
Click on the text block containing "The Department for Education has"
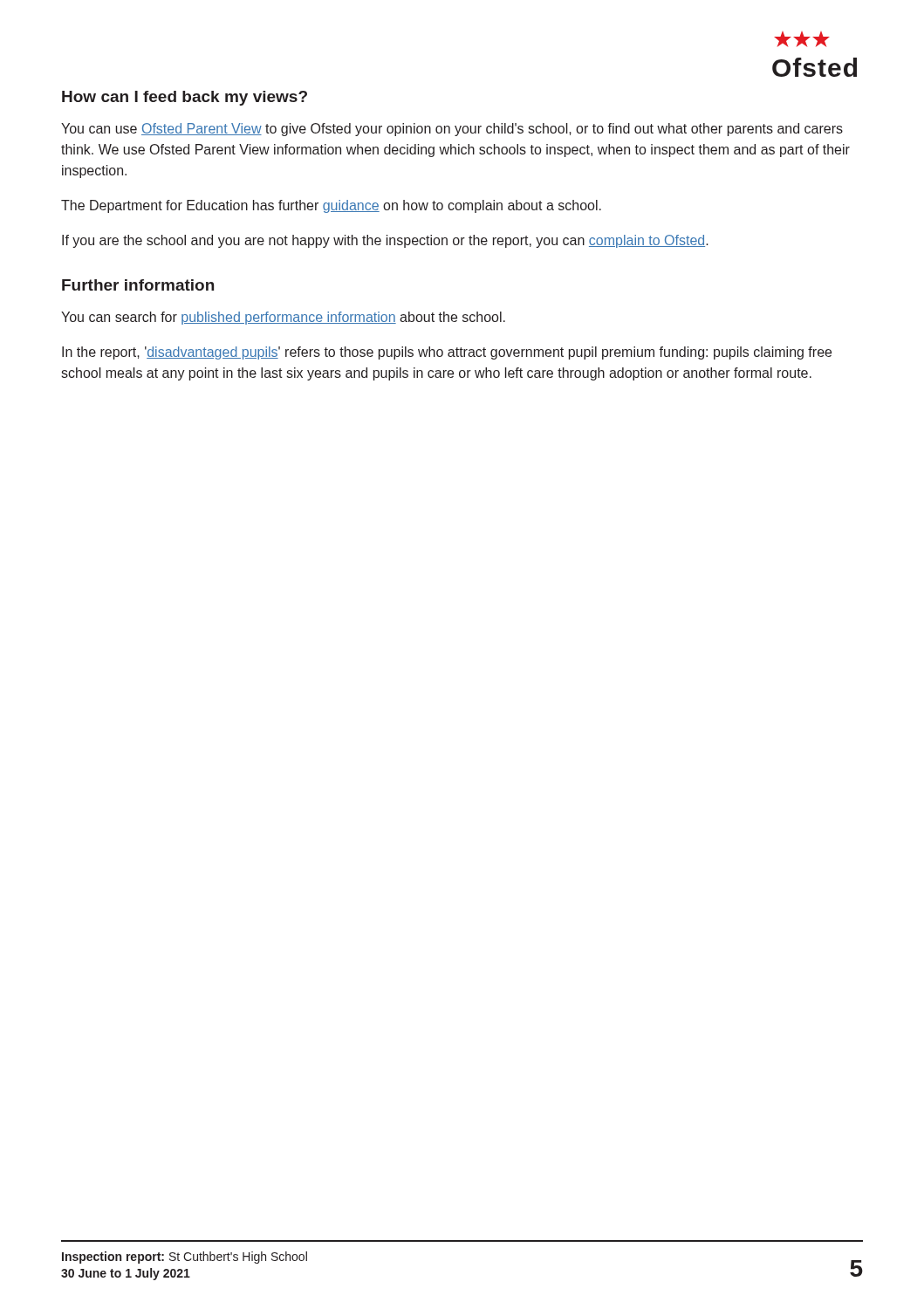point(332,206)
